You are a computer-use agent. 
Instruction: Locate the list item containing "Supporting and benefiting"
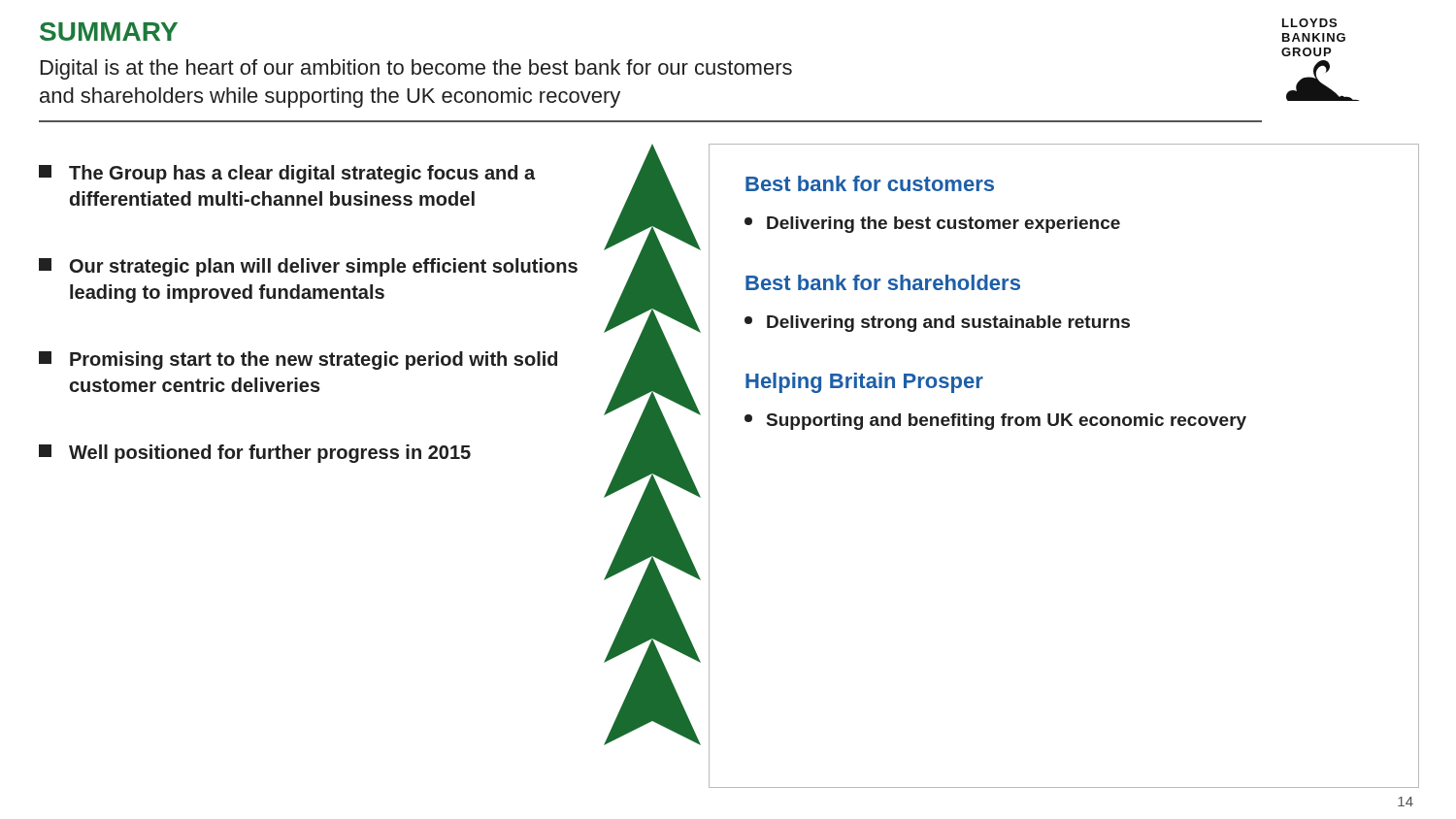tap(995, 420)
